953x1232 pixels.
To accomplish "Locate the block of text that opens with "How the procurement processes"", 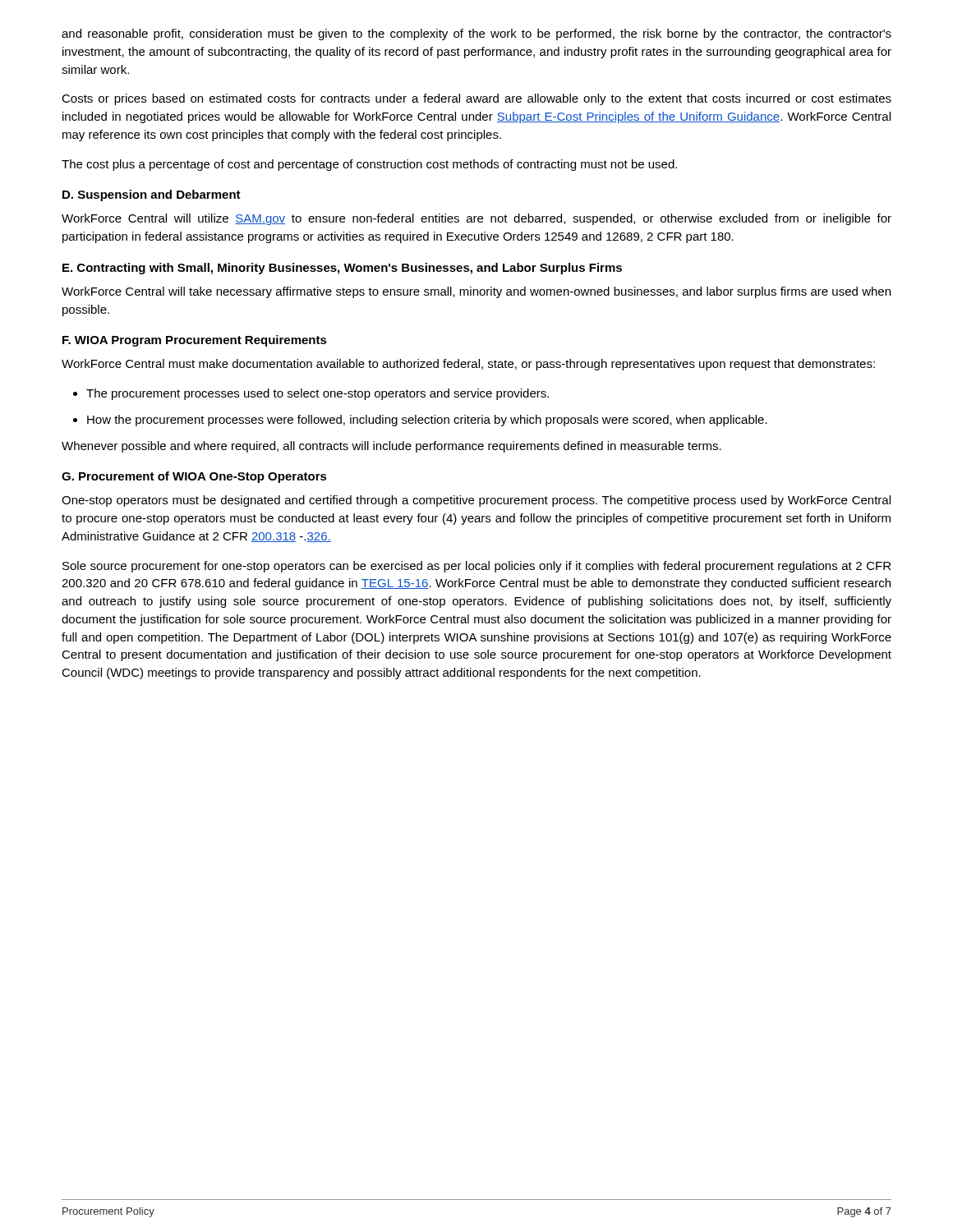I will 489,419.
